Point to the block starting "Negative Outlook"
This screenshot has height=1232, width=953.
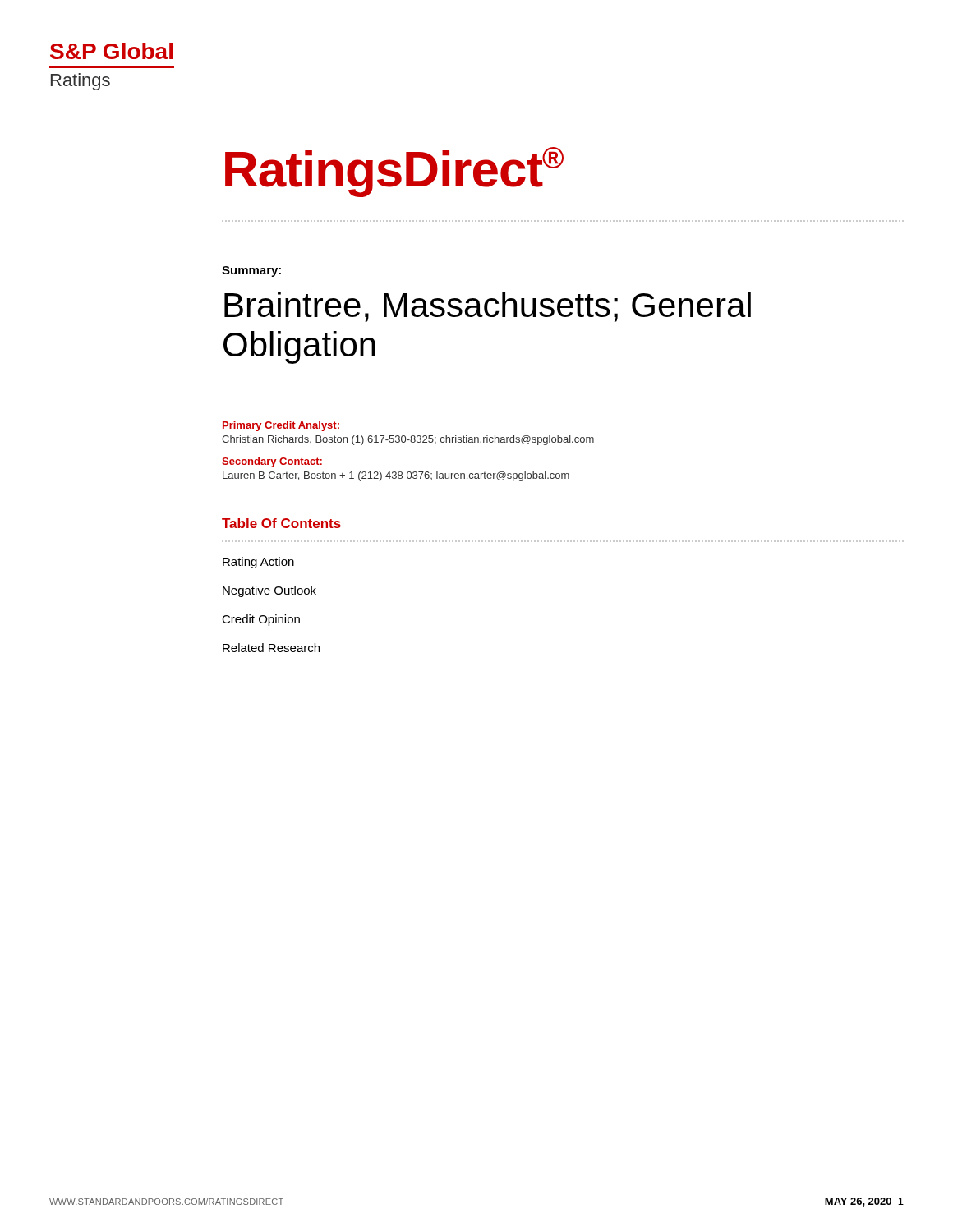(x=269, y=590)
